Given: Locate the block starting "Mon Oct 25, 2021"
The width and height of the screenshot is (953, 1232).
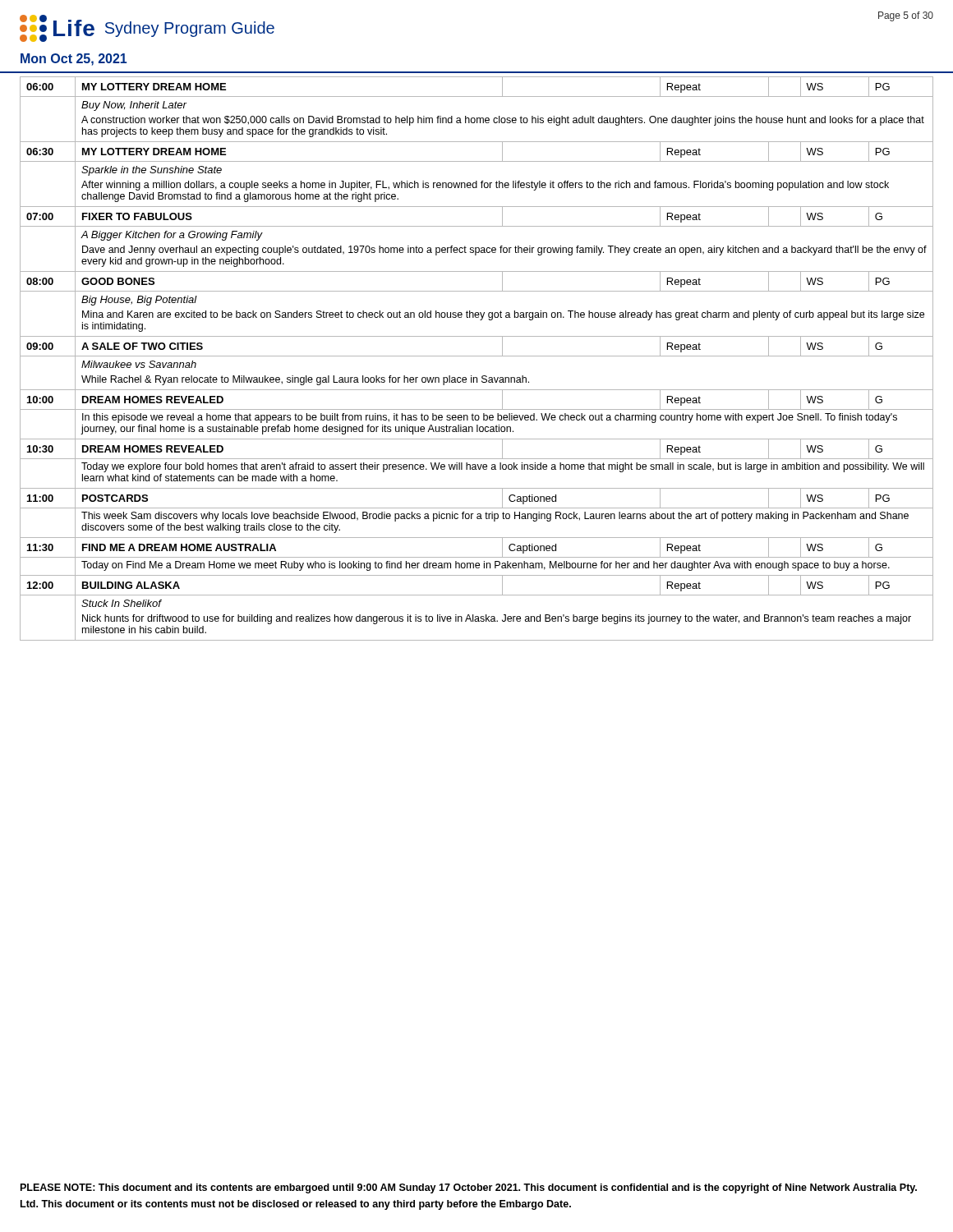Looking at the screenshot, I should [x=73, y=59].
